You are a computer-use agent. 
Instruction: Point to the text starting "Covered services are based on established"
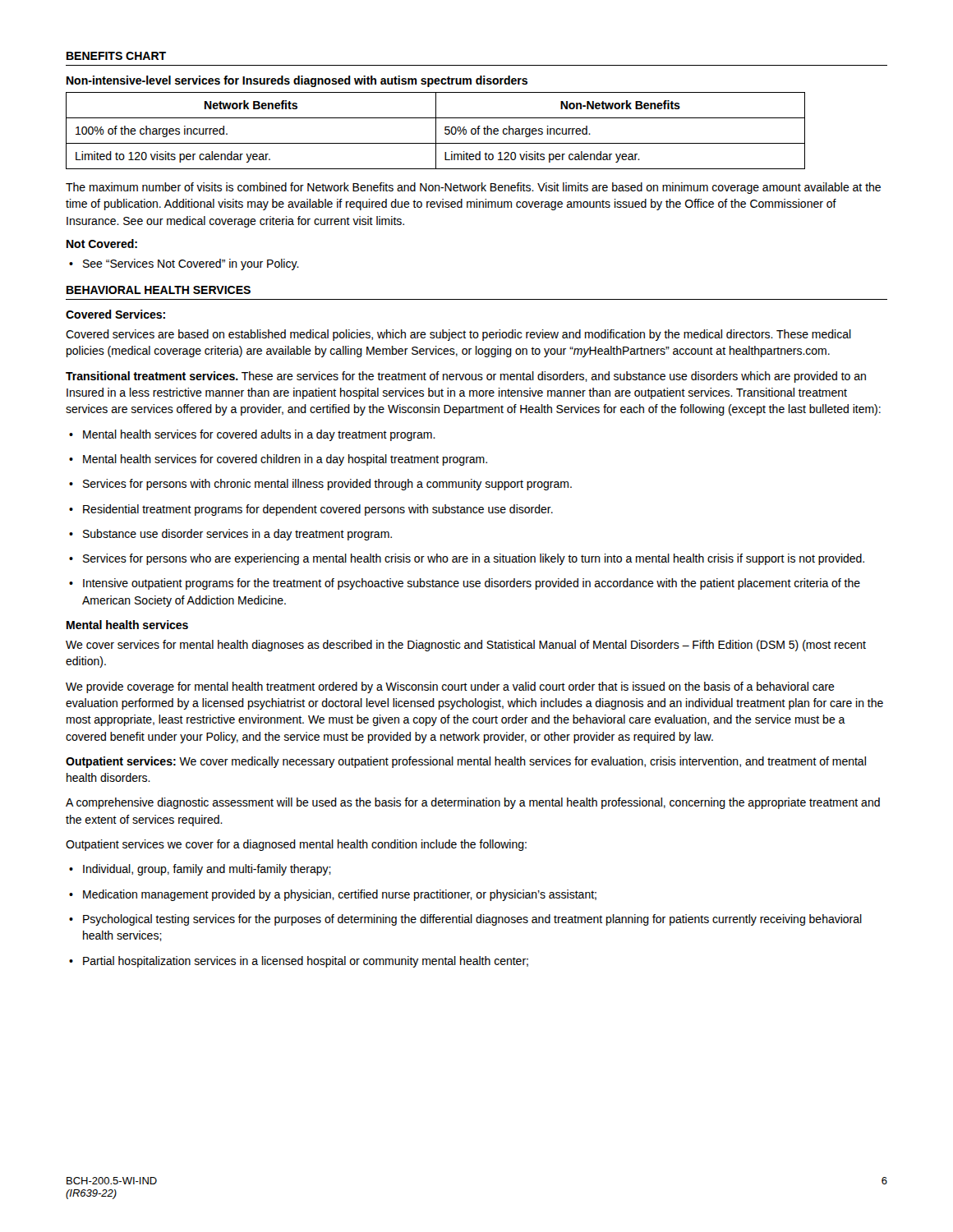coord(476,343)
